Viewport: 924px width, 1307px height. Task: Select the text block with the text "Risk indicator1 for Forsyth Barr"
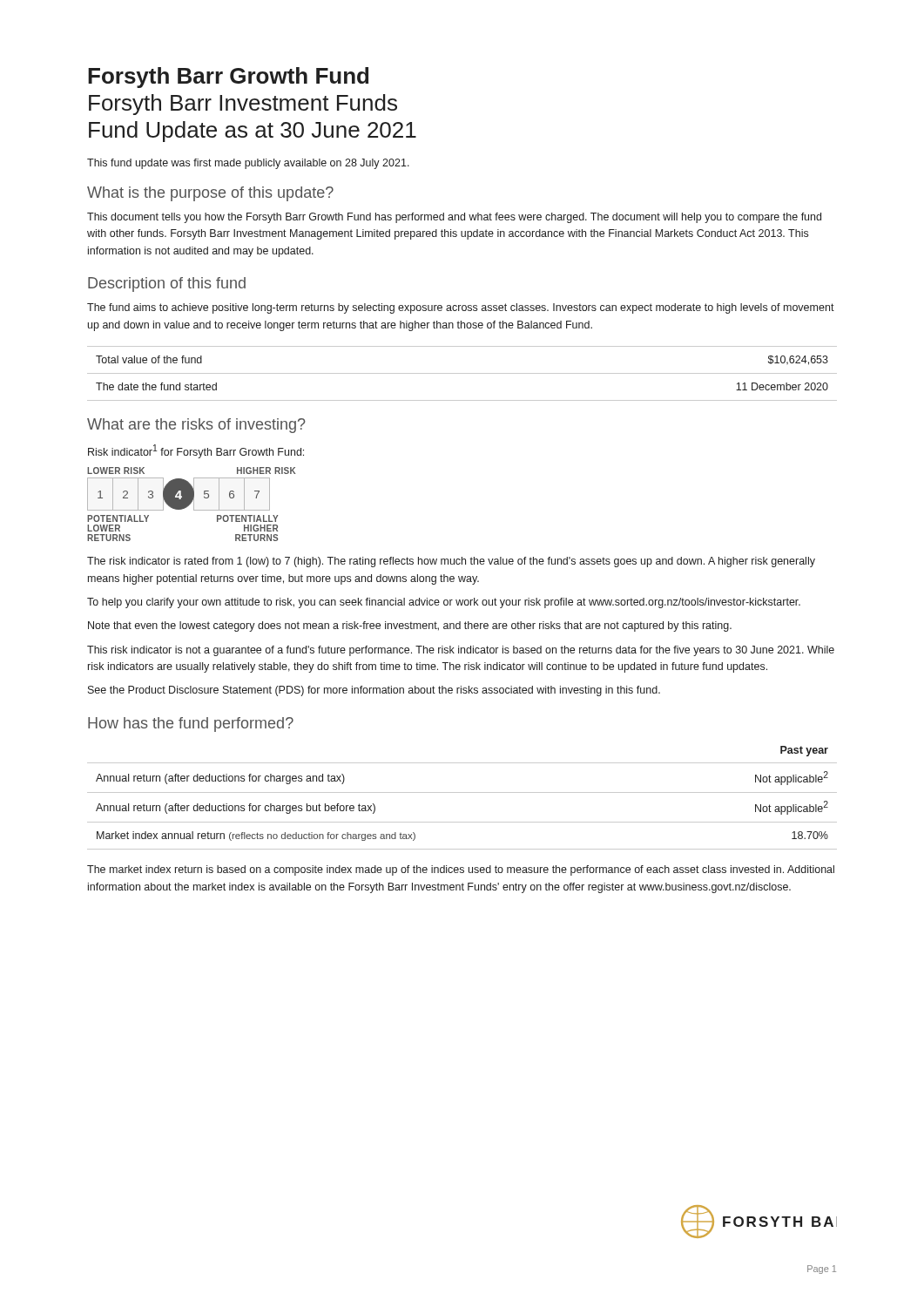(x=196, y=451)
